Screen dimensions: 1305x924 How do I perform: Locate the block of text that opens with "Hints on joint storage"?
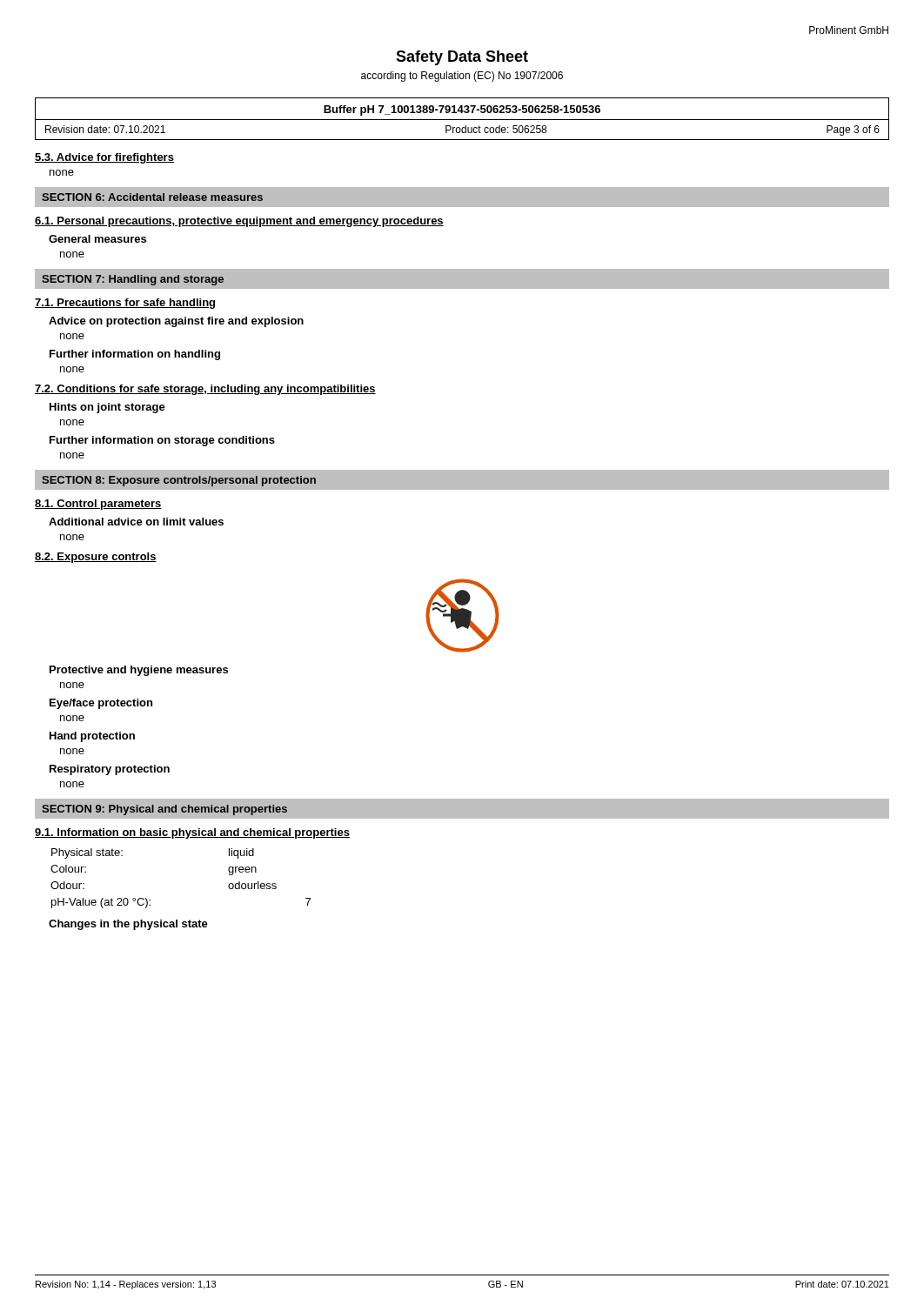click(107, 408)
